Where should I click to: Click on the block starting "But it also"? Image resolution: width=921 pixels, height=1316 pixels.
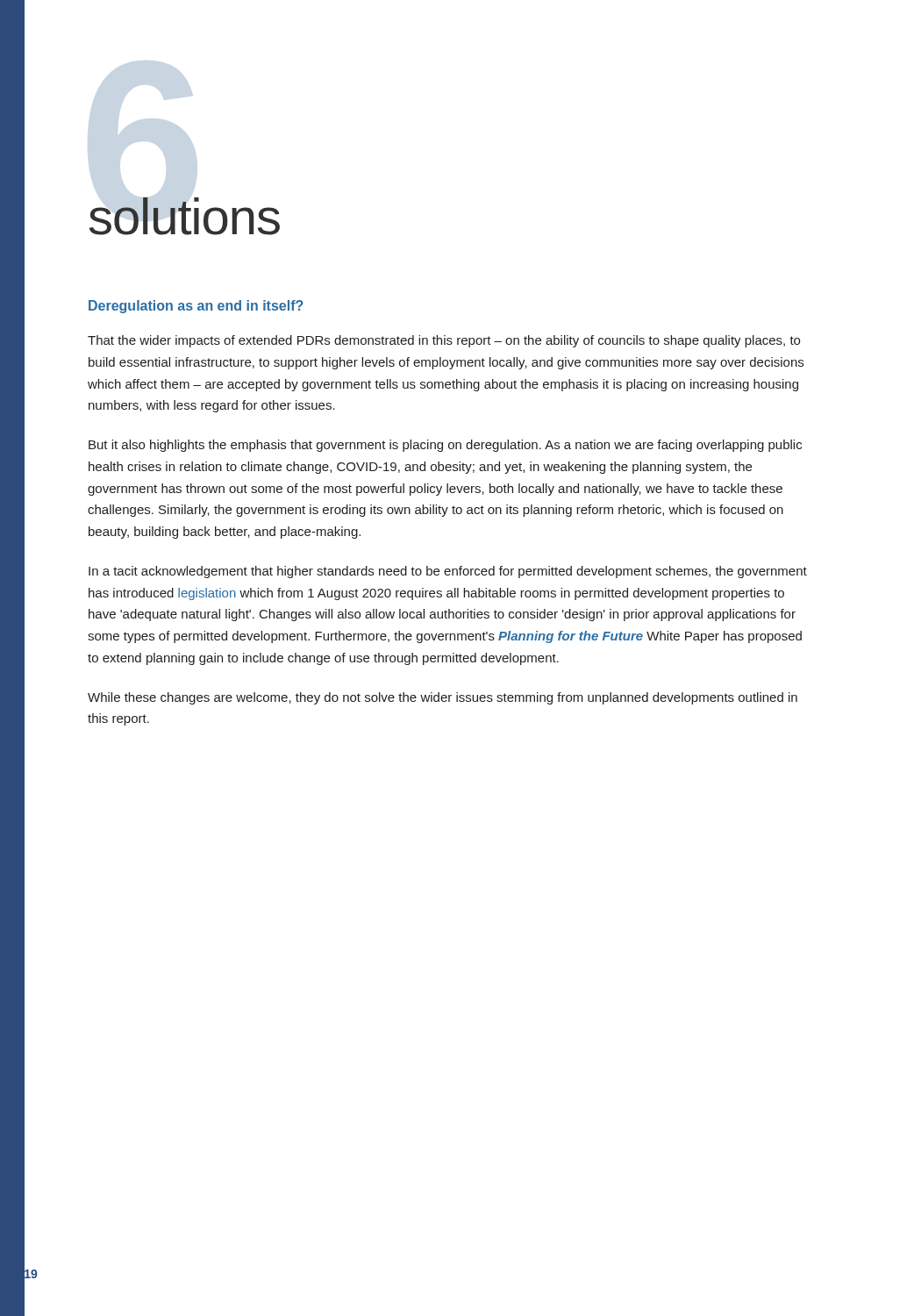click(x=445, y=488)
